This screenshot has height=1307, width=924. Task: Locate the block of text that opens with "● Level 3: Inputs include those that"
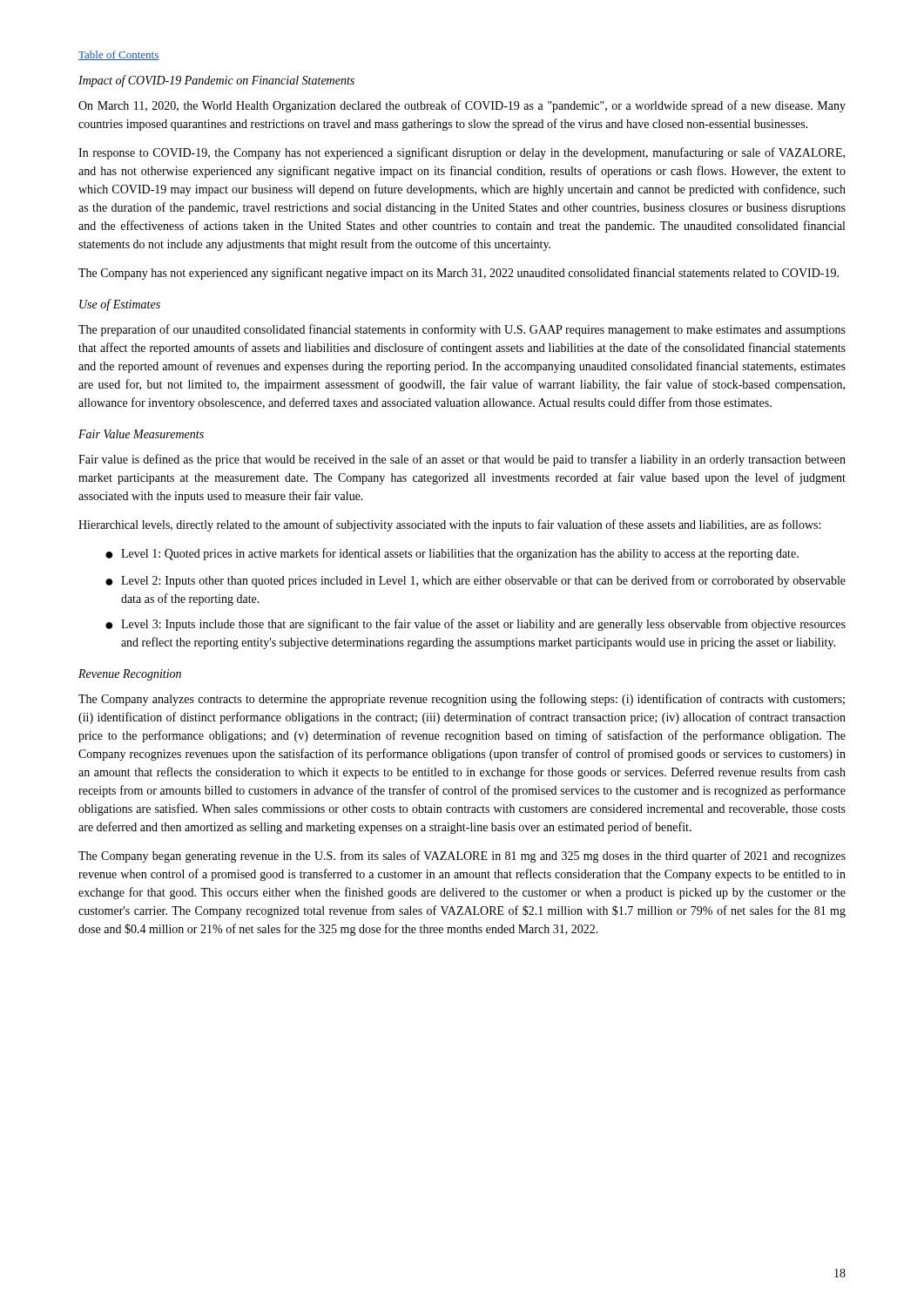(475, 634)
